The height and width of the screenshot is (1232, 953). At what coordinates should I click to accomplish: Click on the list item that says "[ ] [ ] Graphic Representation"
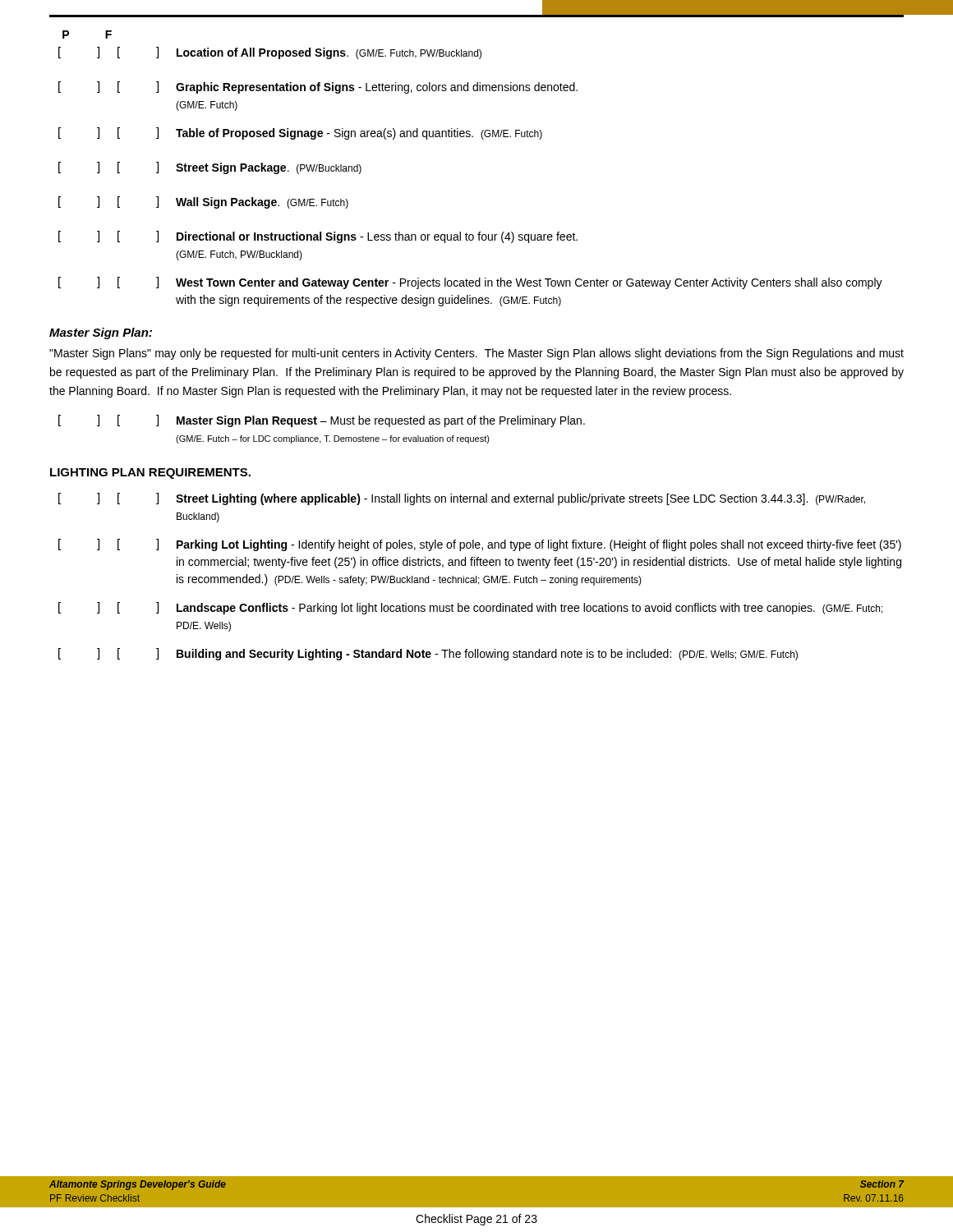[x=476, y=96]
